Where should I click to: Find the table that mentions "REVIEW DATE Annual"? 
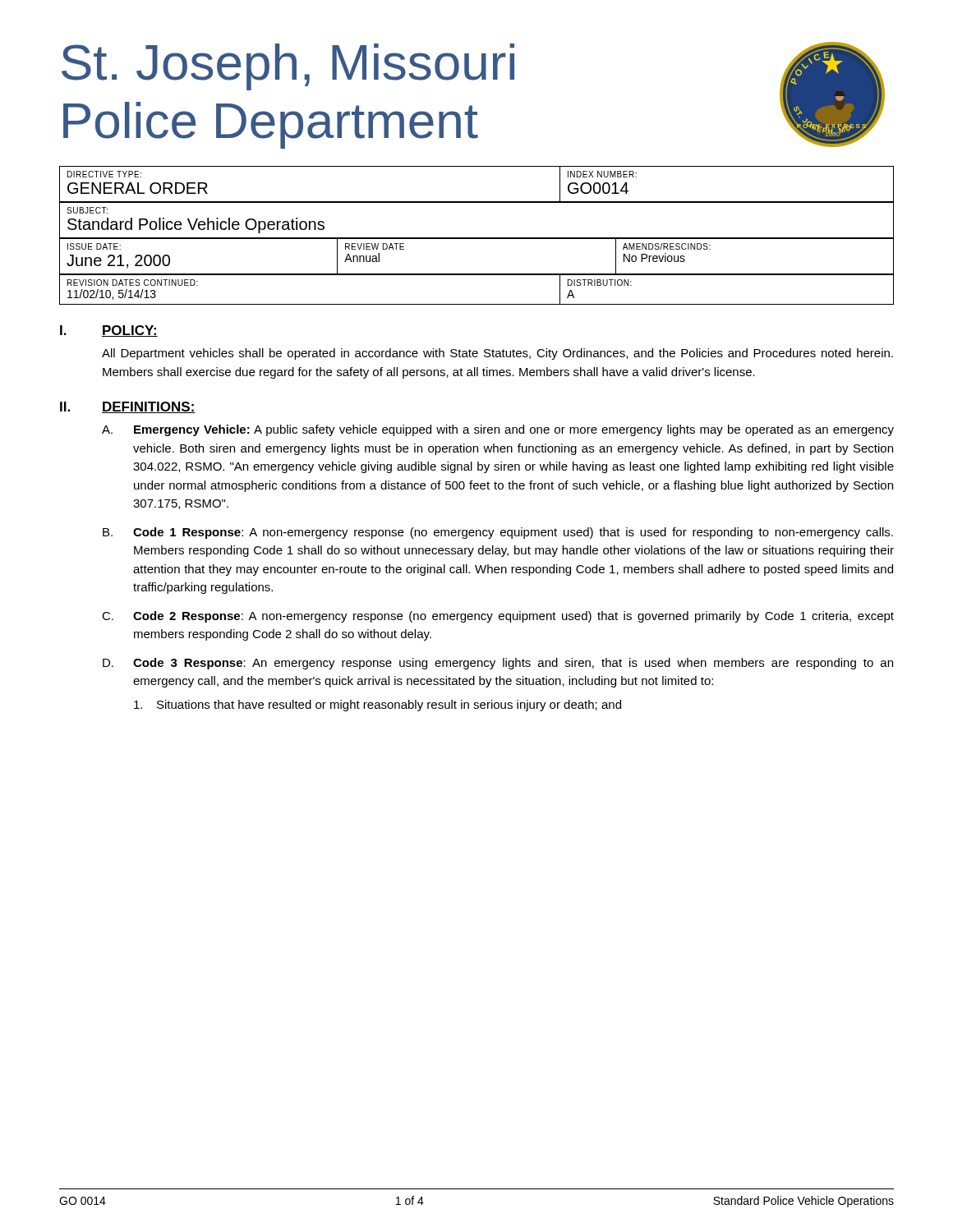pyautogui.click(x=476, y=256)
